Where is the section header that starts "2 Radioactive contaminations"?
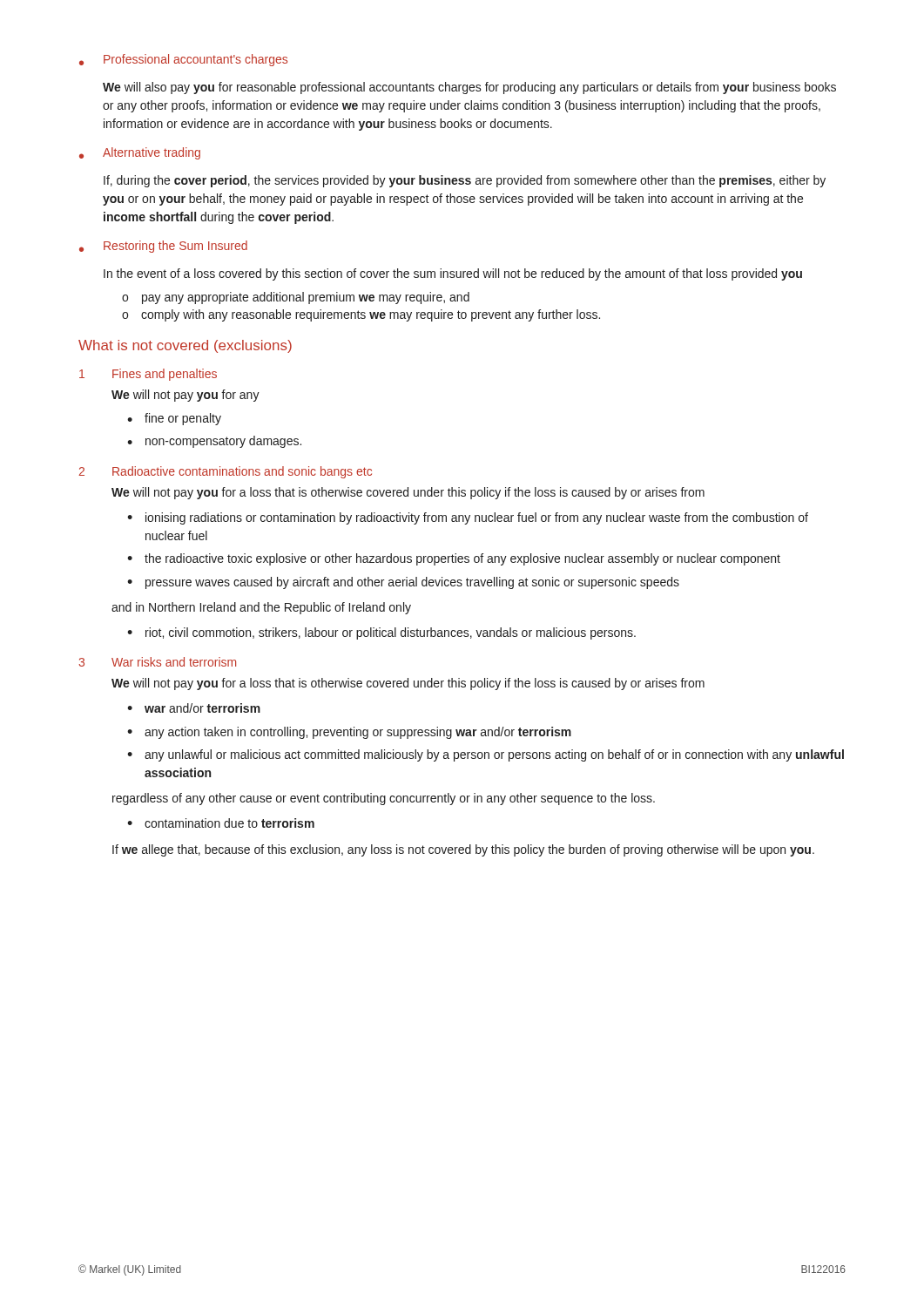 tap(225, 472)
